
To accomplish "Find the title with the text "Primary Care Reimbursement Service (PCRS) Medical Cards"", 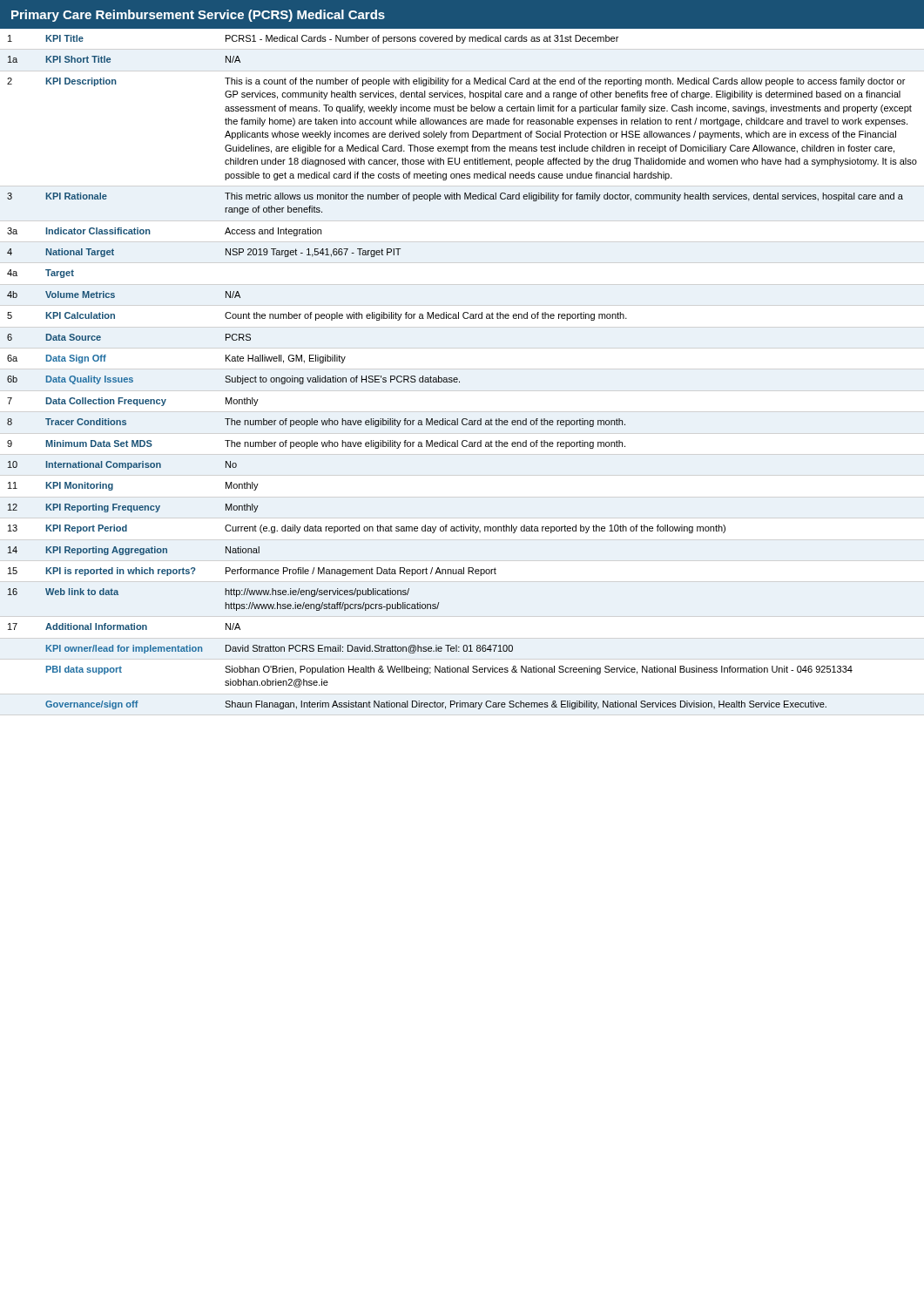I will [198, 14].
